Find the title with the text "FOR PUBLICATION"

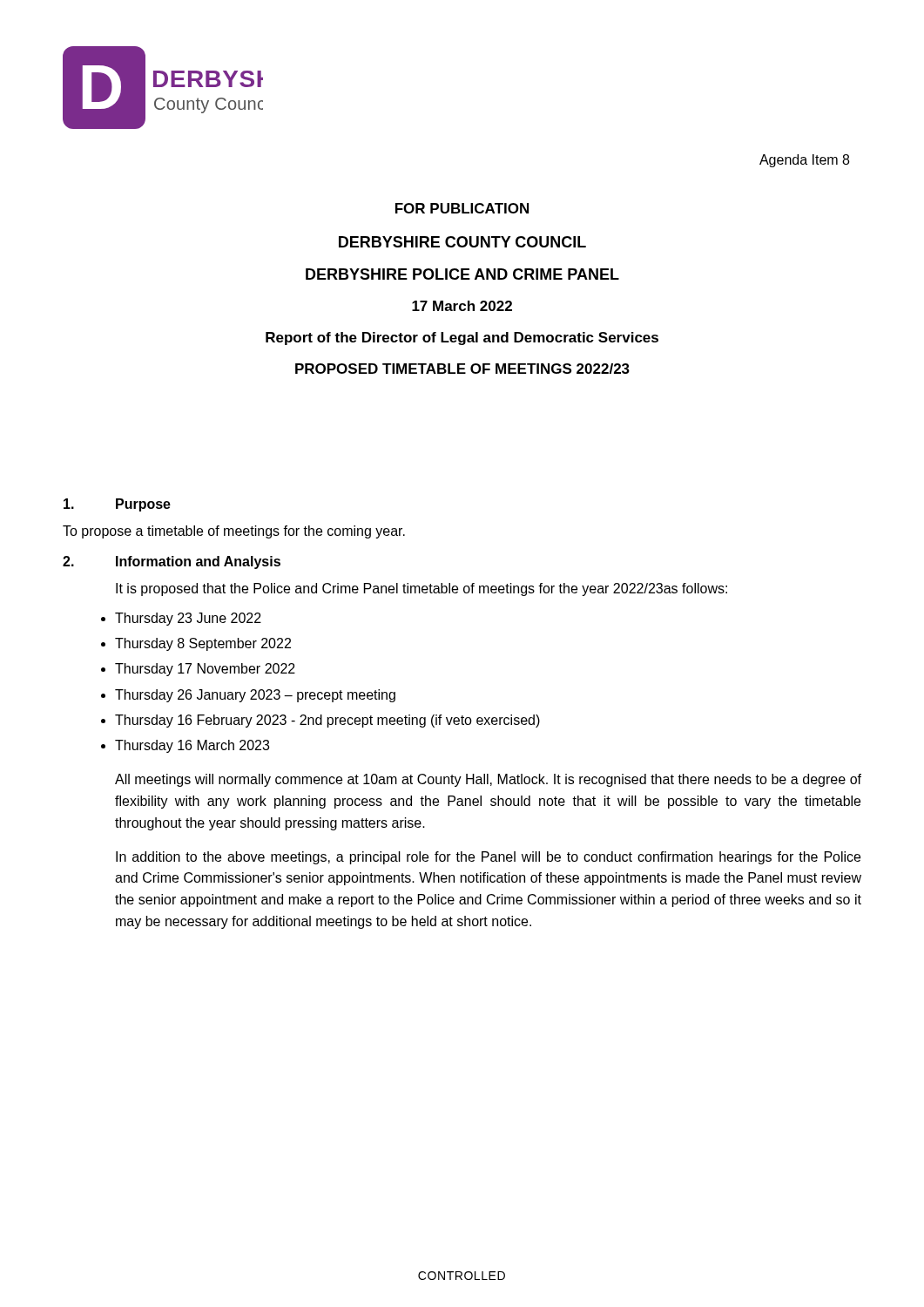462,209
